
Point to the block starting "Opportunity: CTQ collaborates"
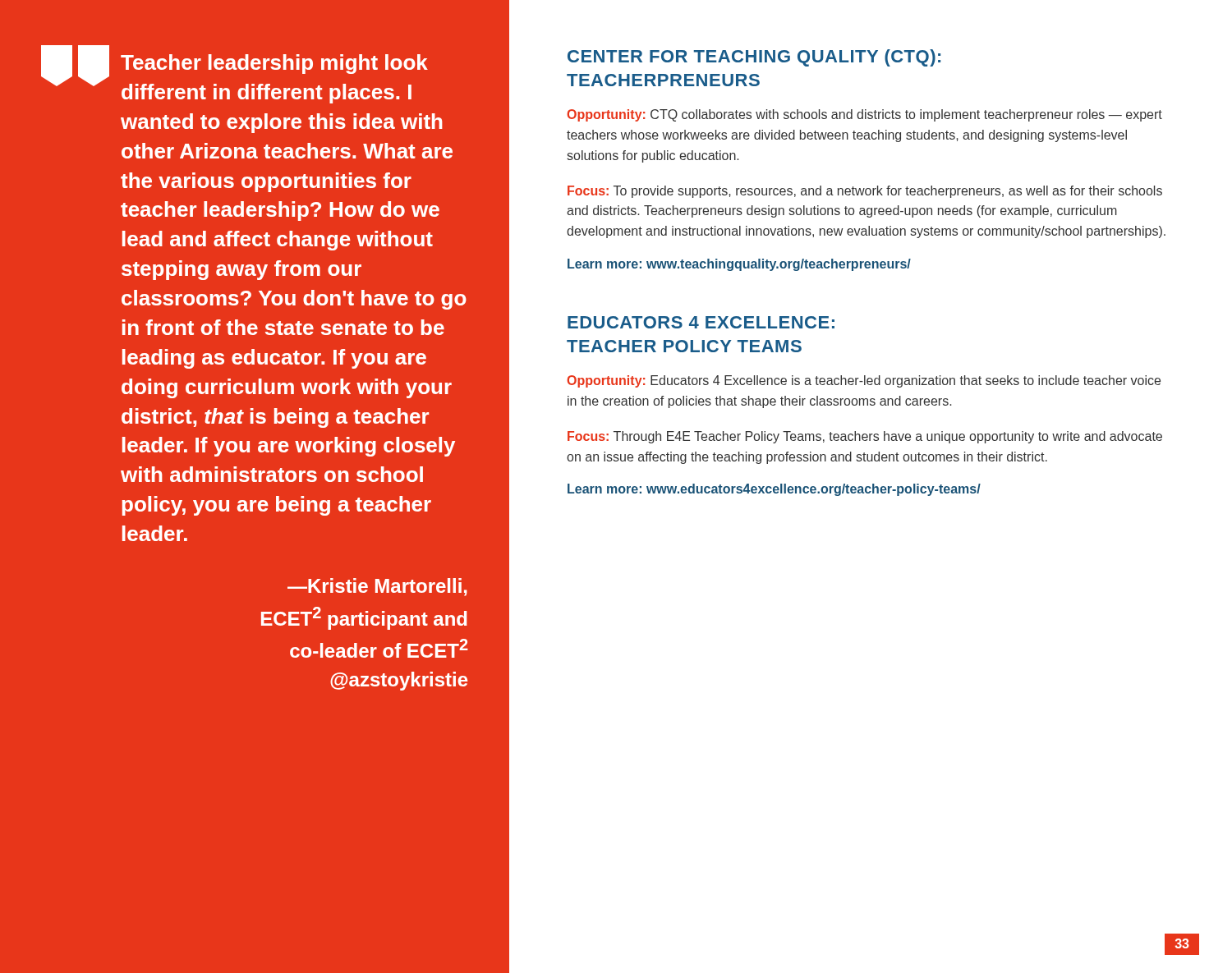point(864,135)
